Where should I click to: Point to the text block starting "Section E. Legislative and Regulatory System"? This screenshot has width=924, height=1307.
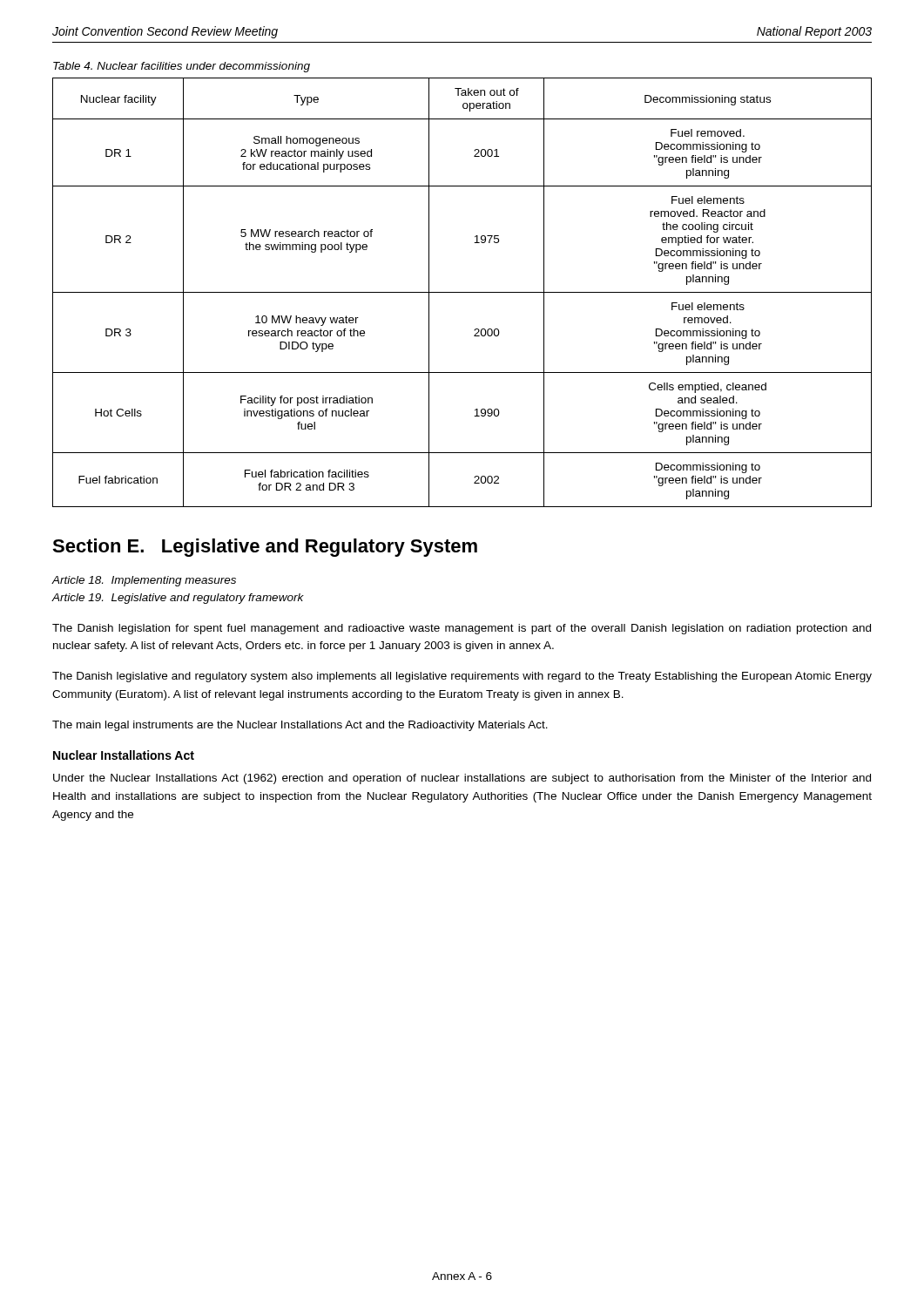click(265, 546)
